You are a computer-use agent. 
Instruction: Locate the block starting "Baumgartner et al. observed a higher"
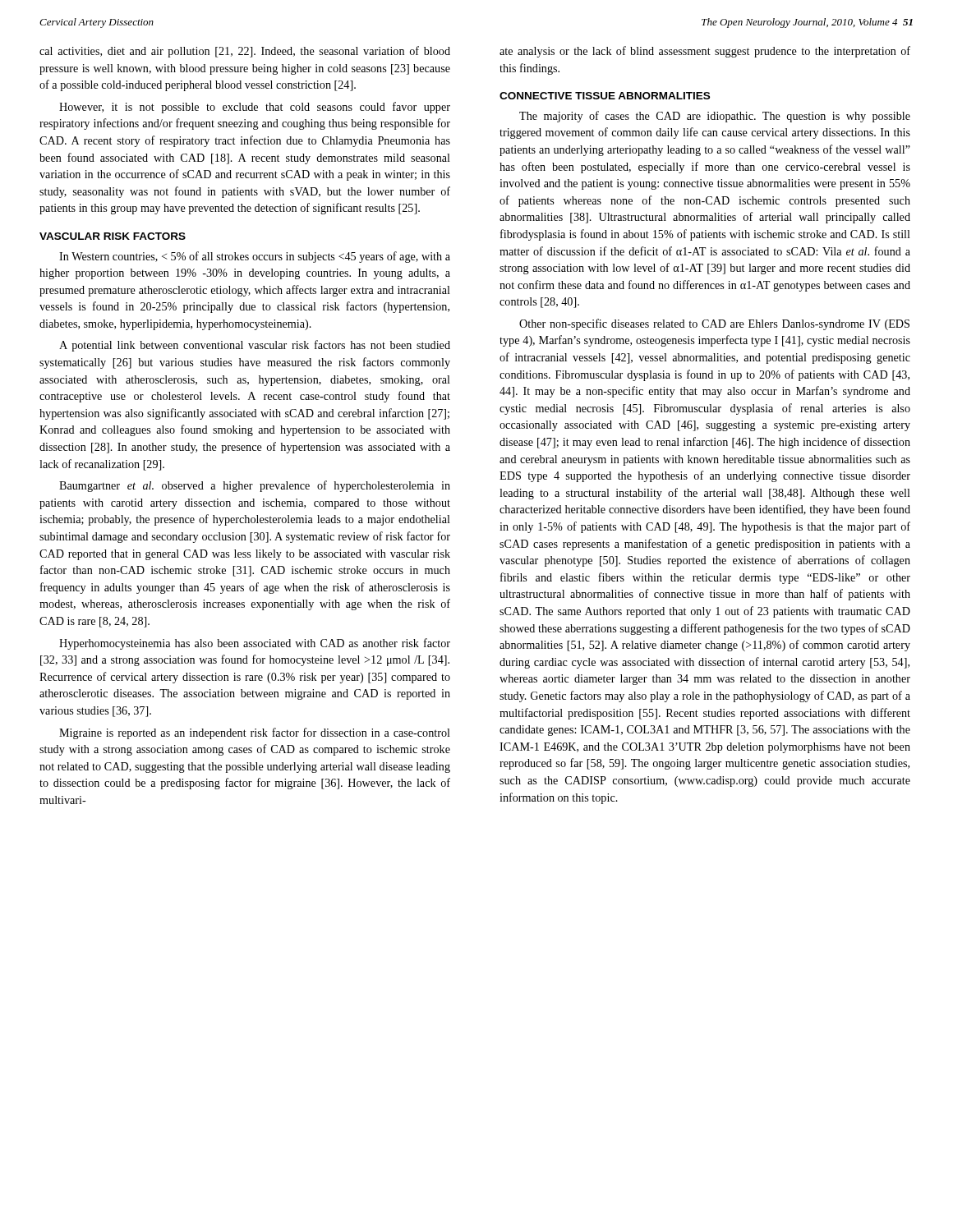click(x=245, y=553)
